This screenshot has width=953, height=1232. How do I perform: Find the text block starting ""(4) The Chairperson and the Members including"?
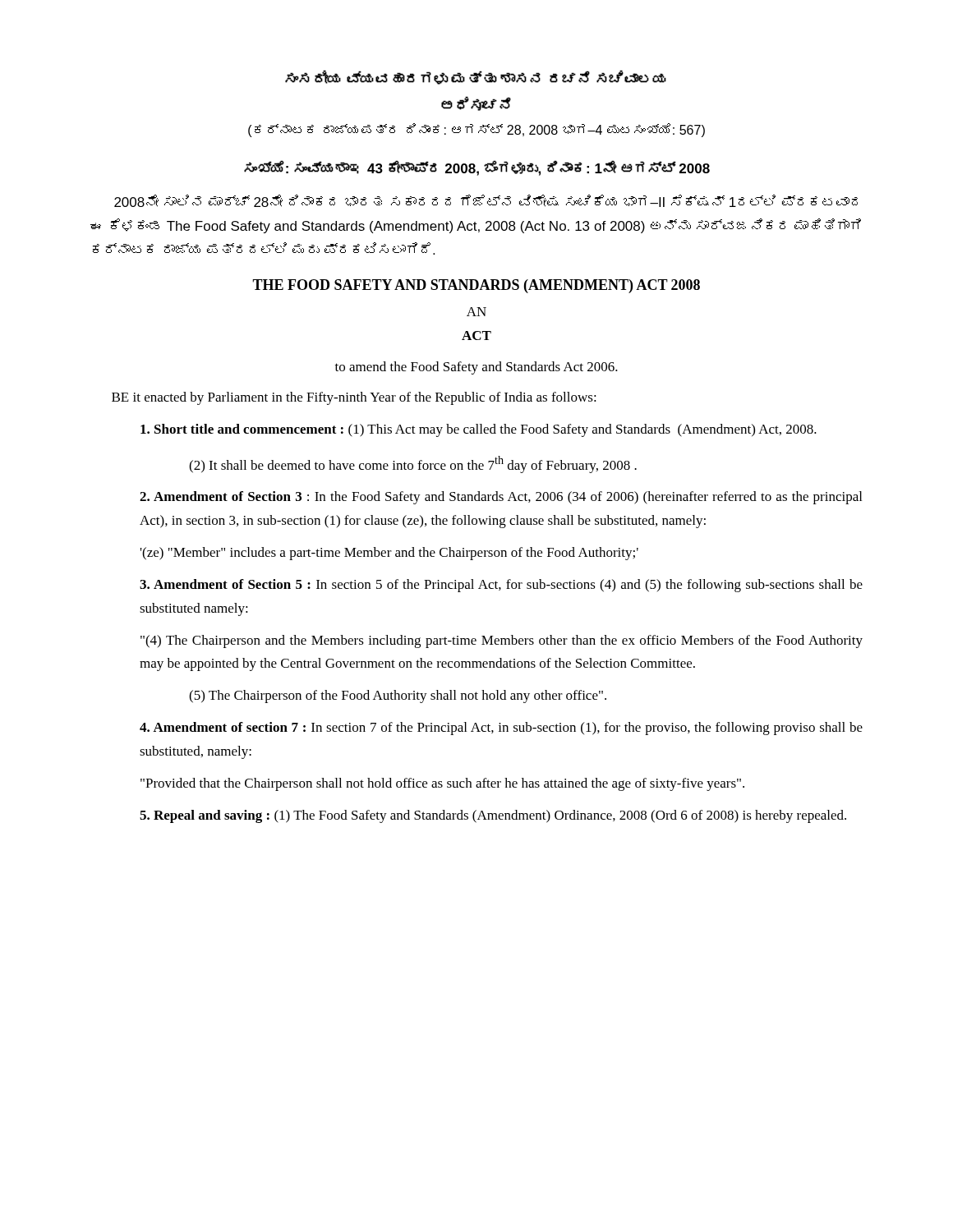tap(501, 652)
